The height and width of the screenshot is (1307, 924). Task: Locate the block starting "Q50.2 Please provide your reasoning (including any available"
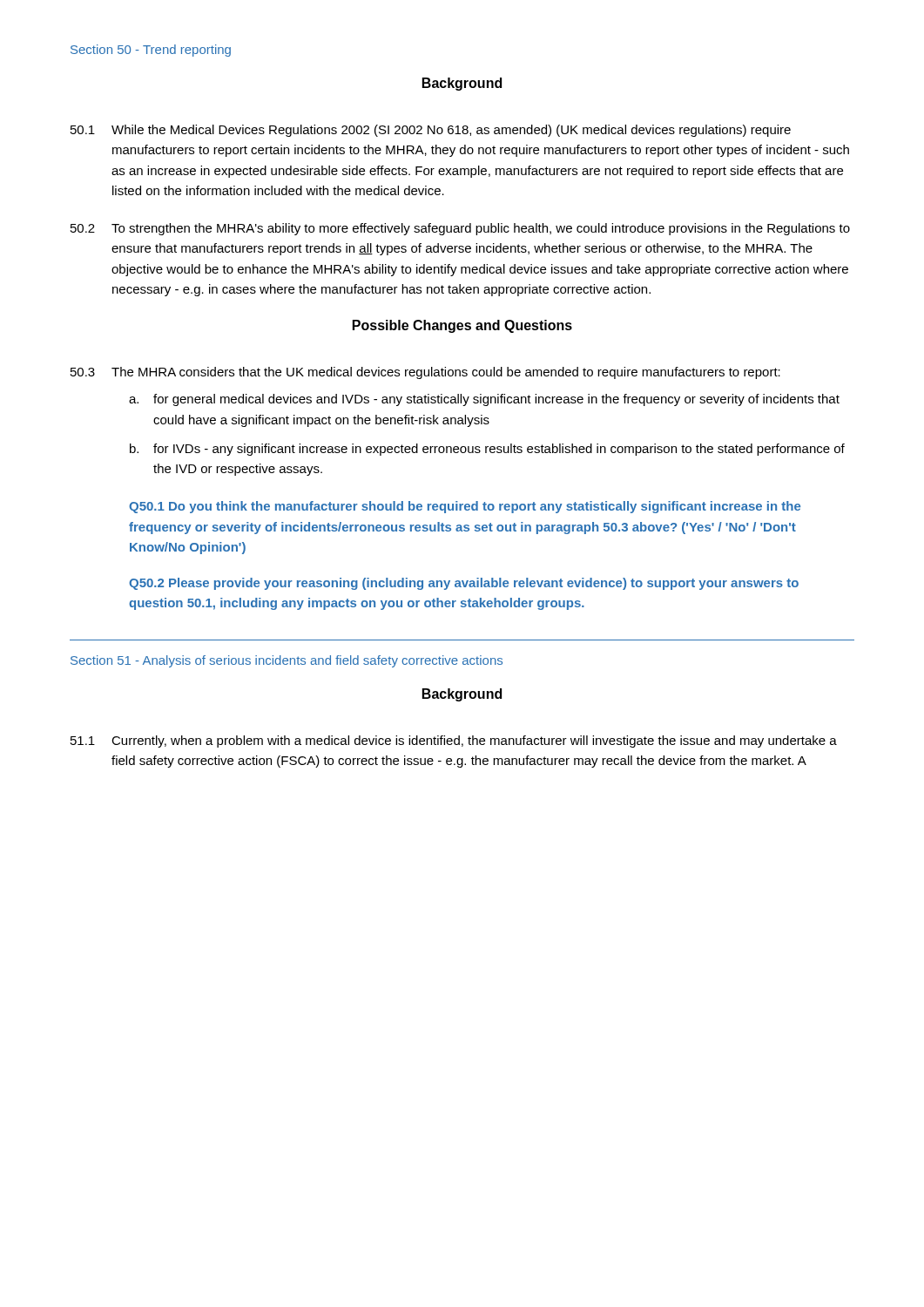(464, 593)
